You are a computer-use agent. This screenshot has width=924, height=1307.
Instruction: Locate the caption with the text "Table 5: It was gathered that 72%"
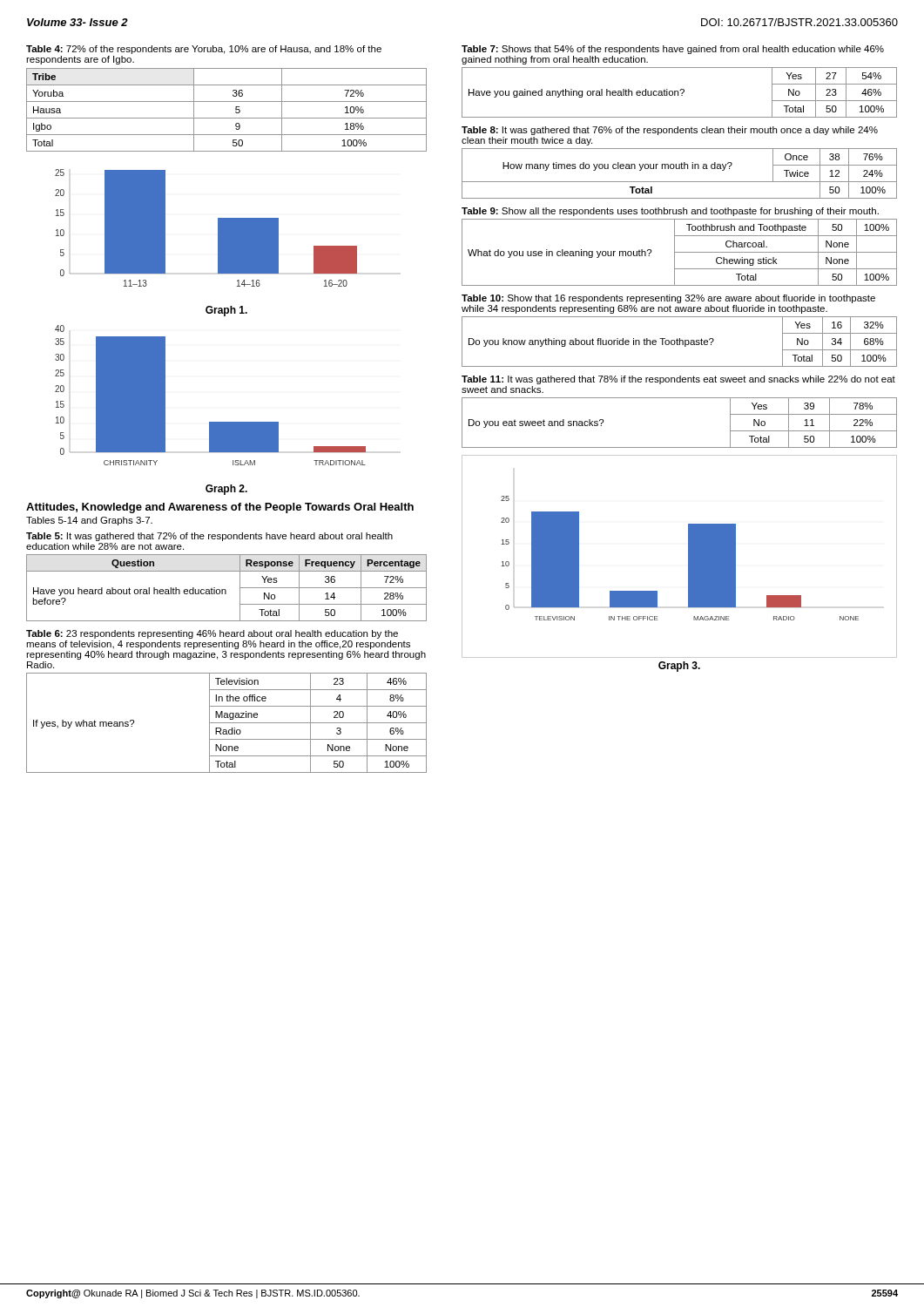click(x=210, y=541)
